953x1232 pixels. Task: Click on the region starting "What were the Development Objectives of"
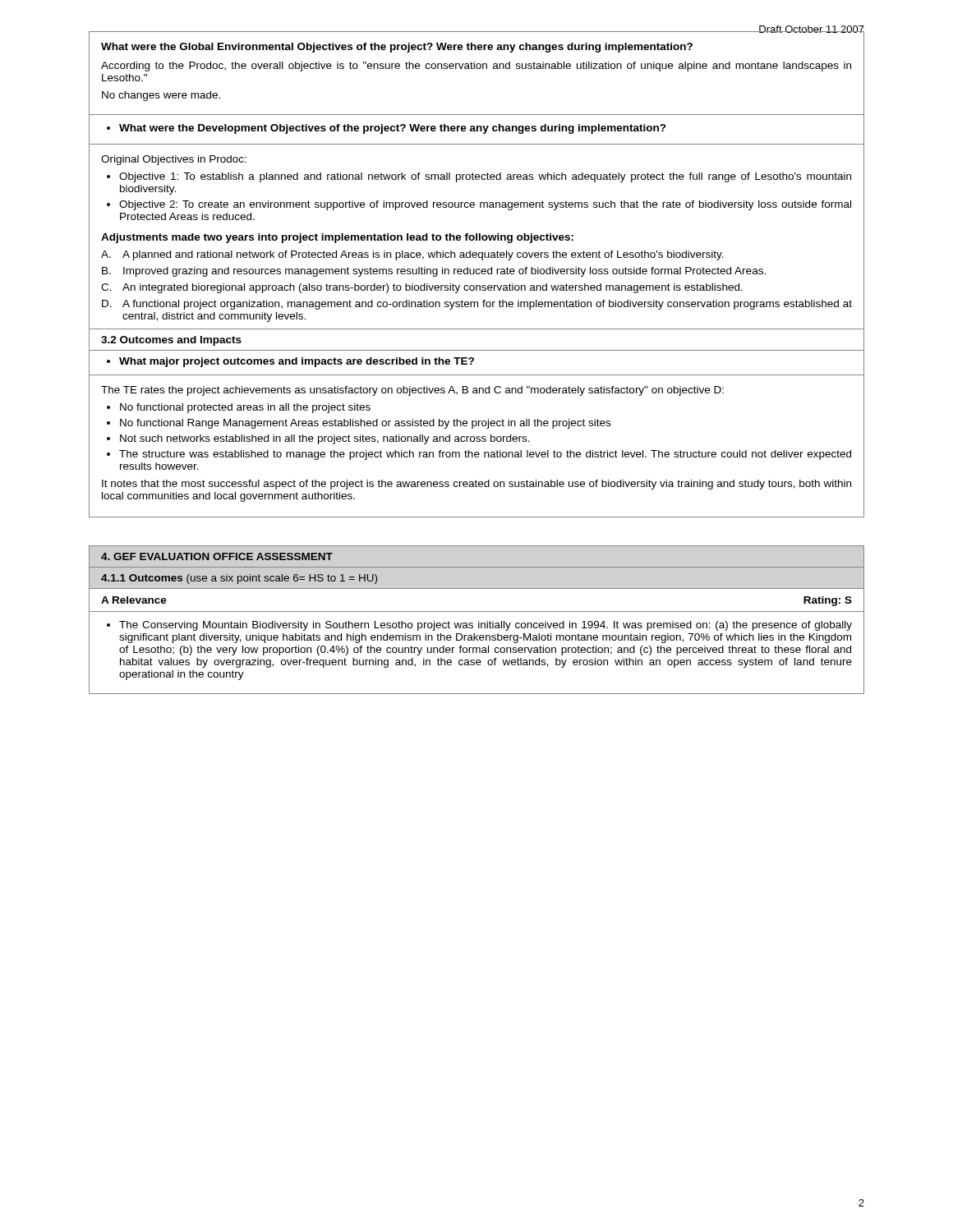coord(393,128)
